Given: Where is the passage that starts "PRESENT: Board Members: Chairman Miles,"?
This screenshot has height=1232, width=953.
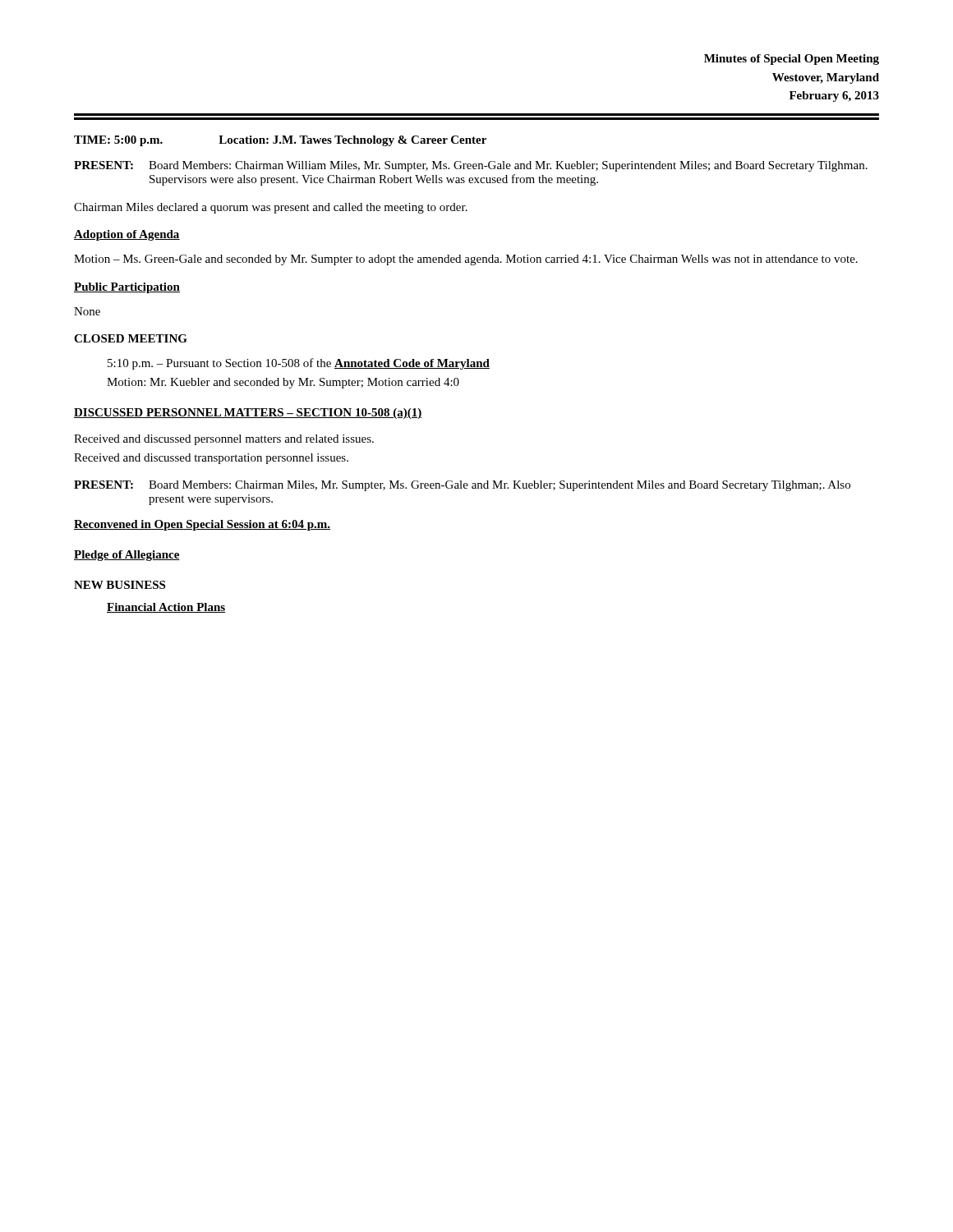Looking at the screenshot, I should tap(476, 492).
